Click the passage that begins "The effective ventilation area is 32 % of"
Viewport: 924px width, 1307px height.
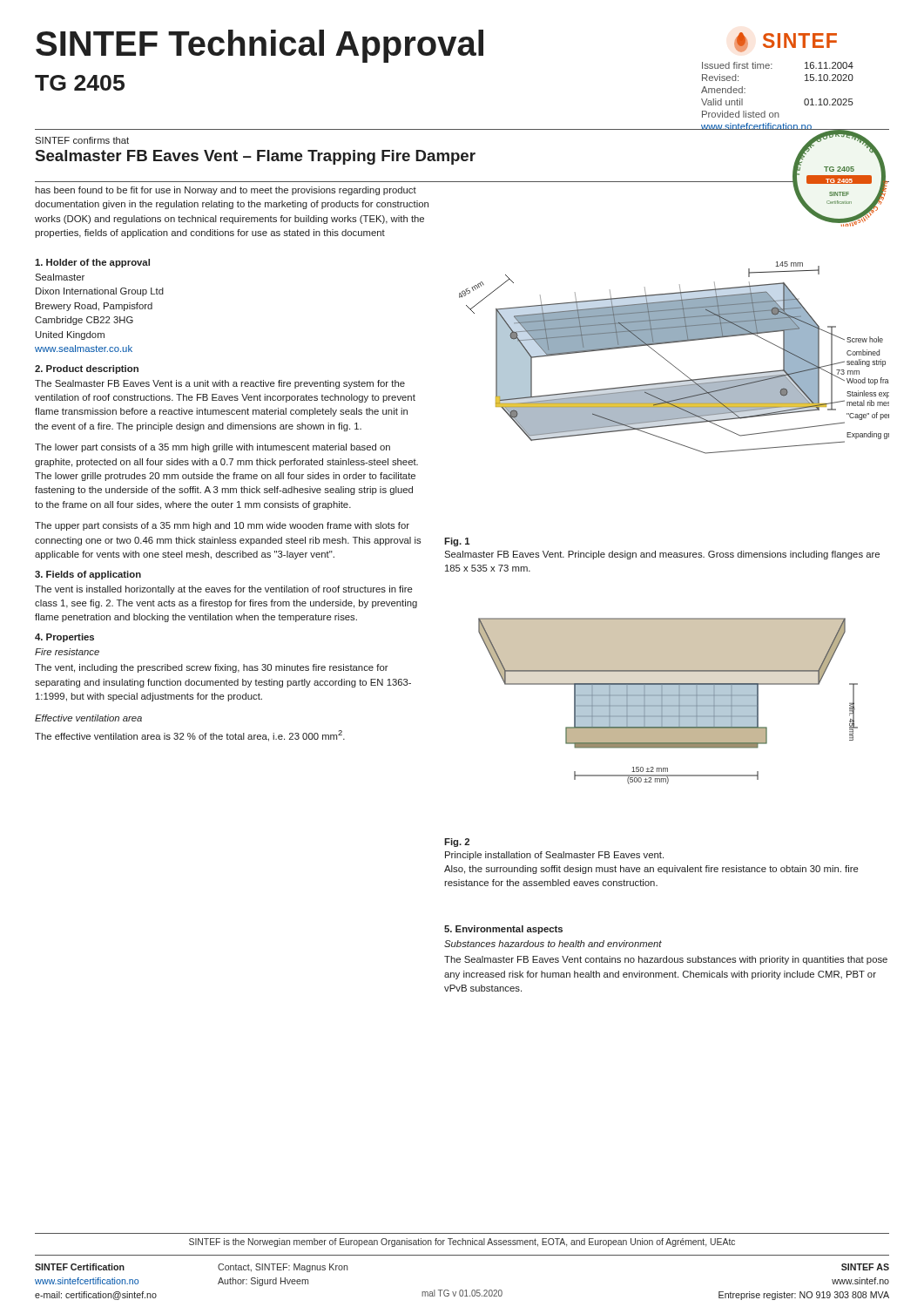pyautogui.click(x=190, y=734)
